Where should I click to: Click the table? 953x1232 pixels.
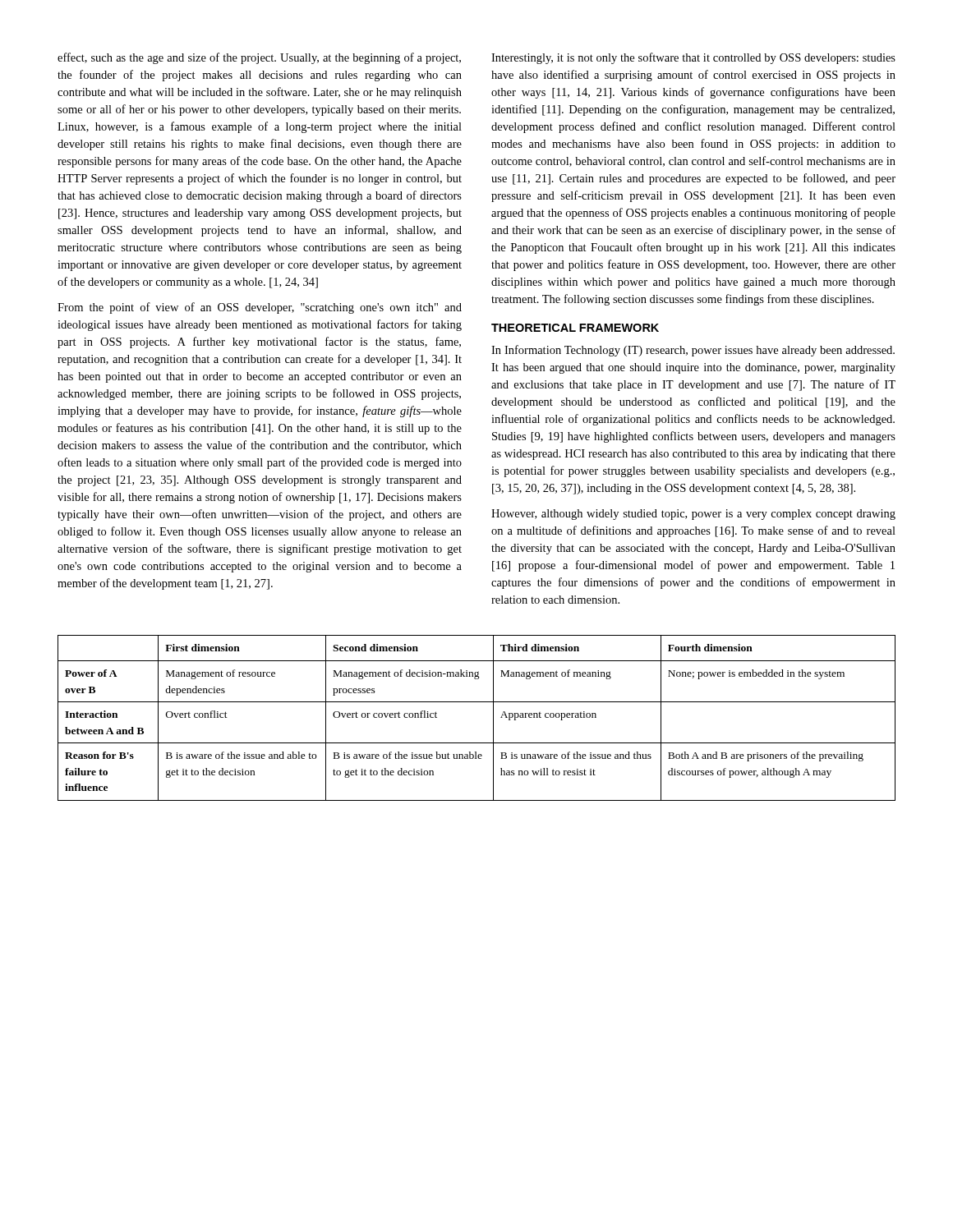pyautogui.click(x=476, y=718)
